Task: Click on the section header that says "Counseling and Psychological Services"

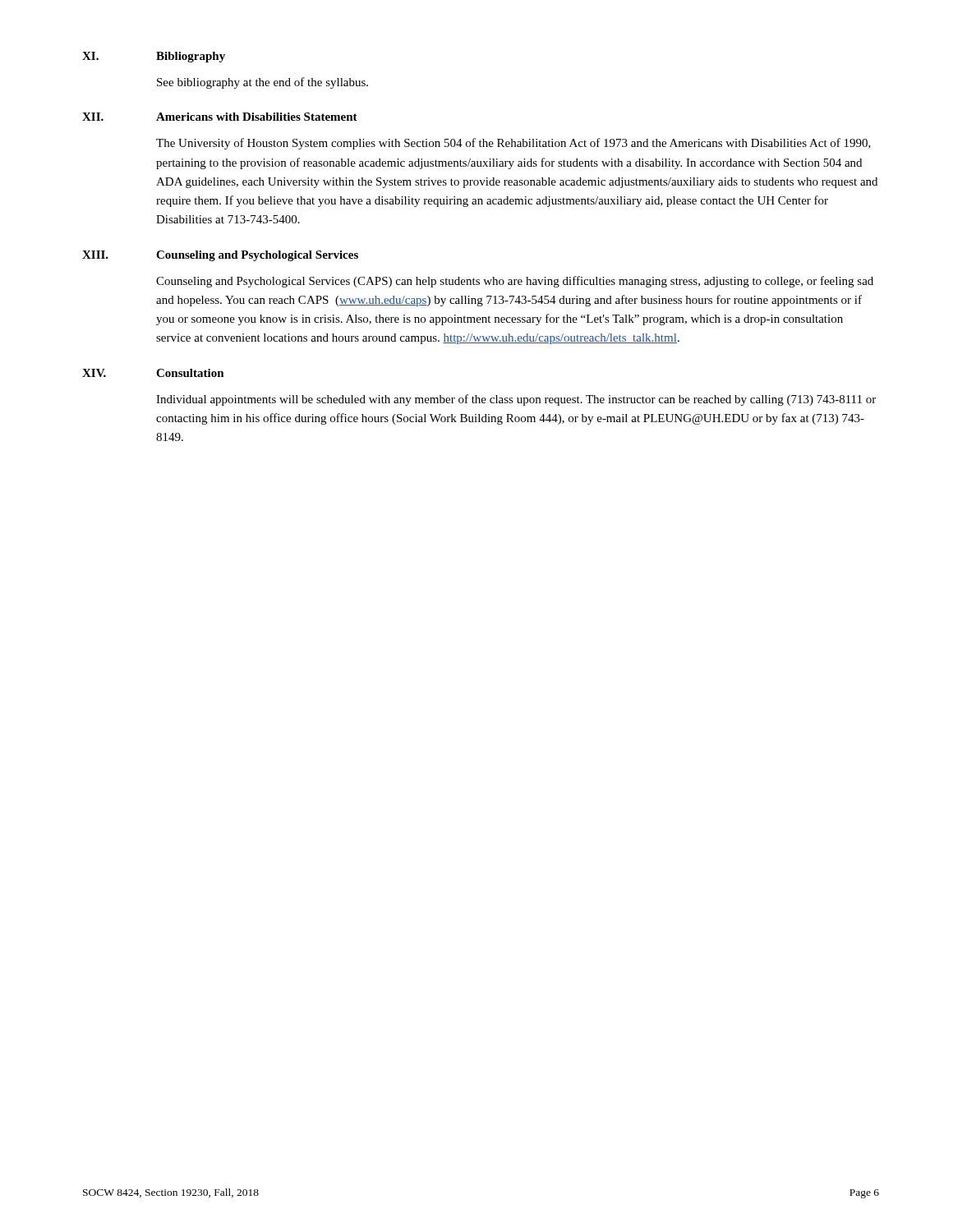Action: [x=257, y=254]
